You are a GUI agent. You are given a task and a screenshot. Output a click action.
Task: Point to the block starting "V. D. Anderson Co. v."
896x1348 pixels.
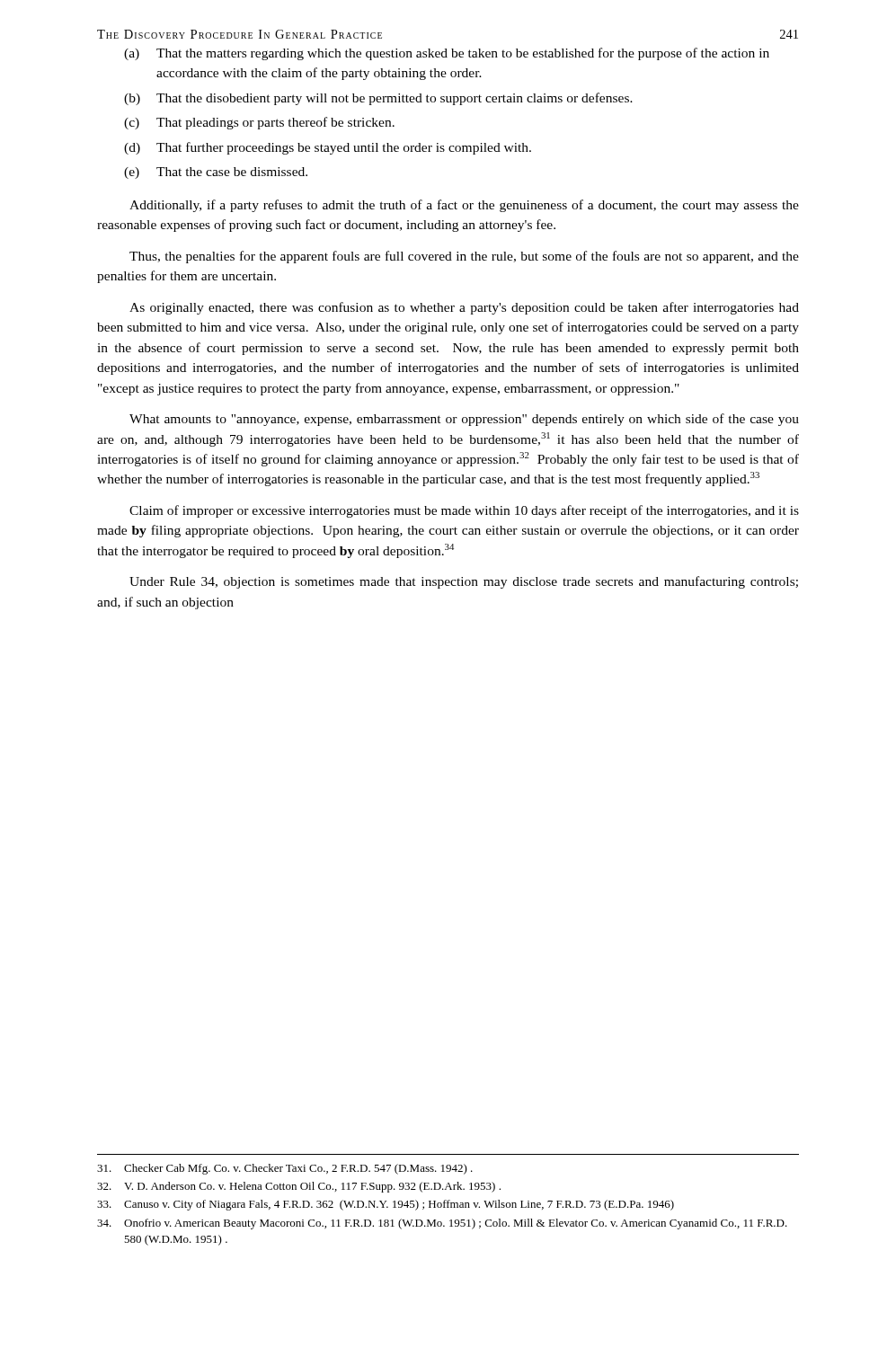(x=448, y=1187)
